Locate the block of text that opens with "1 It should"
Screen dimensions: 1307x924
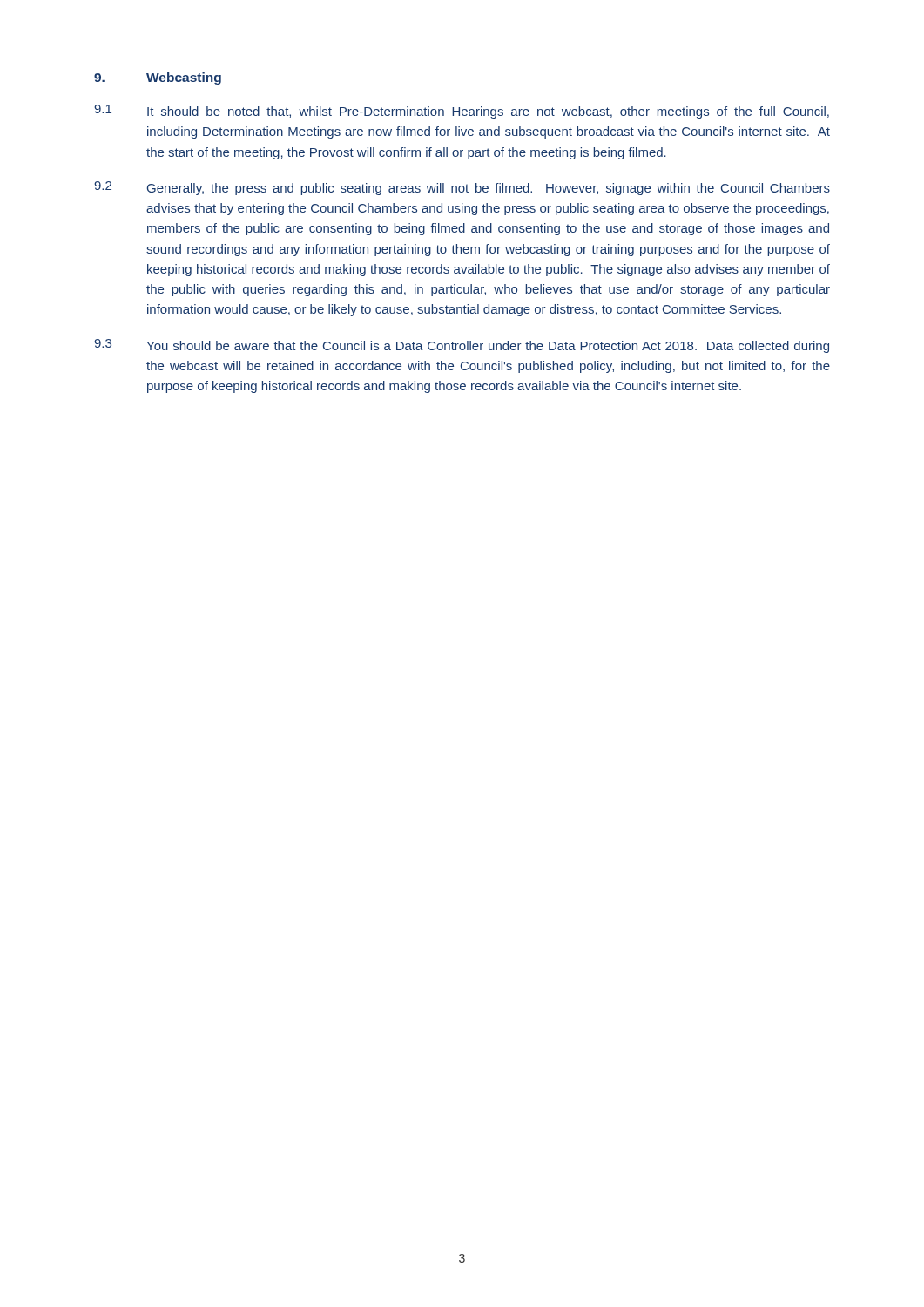tap(462, 131)
